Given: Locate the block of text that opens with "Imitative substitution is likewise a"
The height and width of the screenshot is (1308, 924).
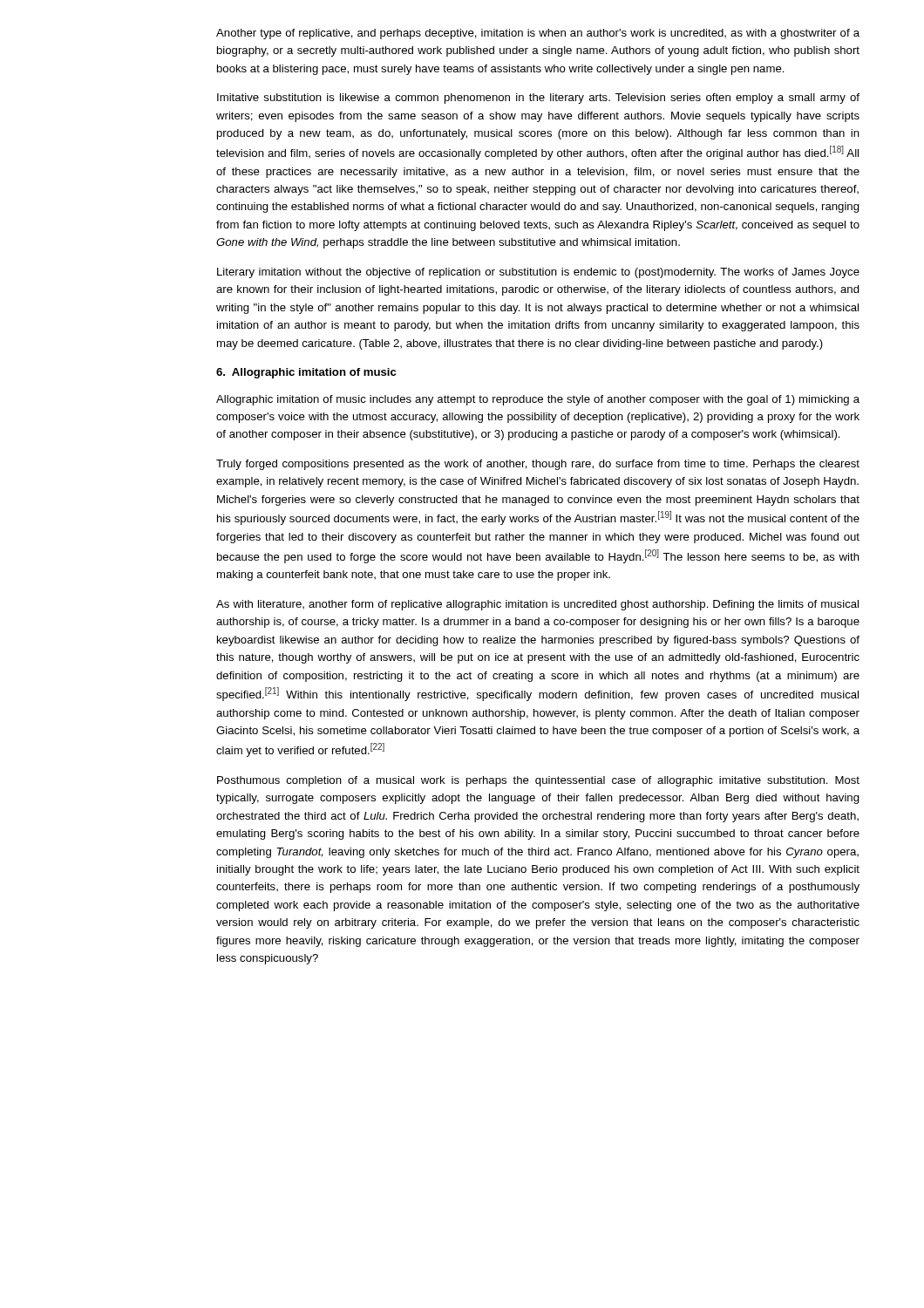Looking at the screenshot, I should [538, 170].
